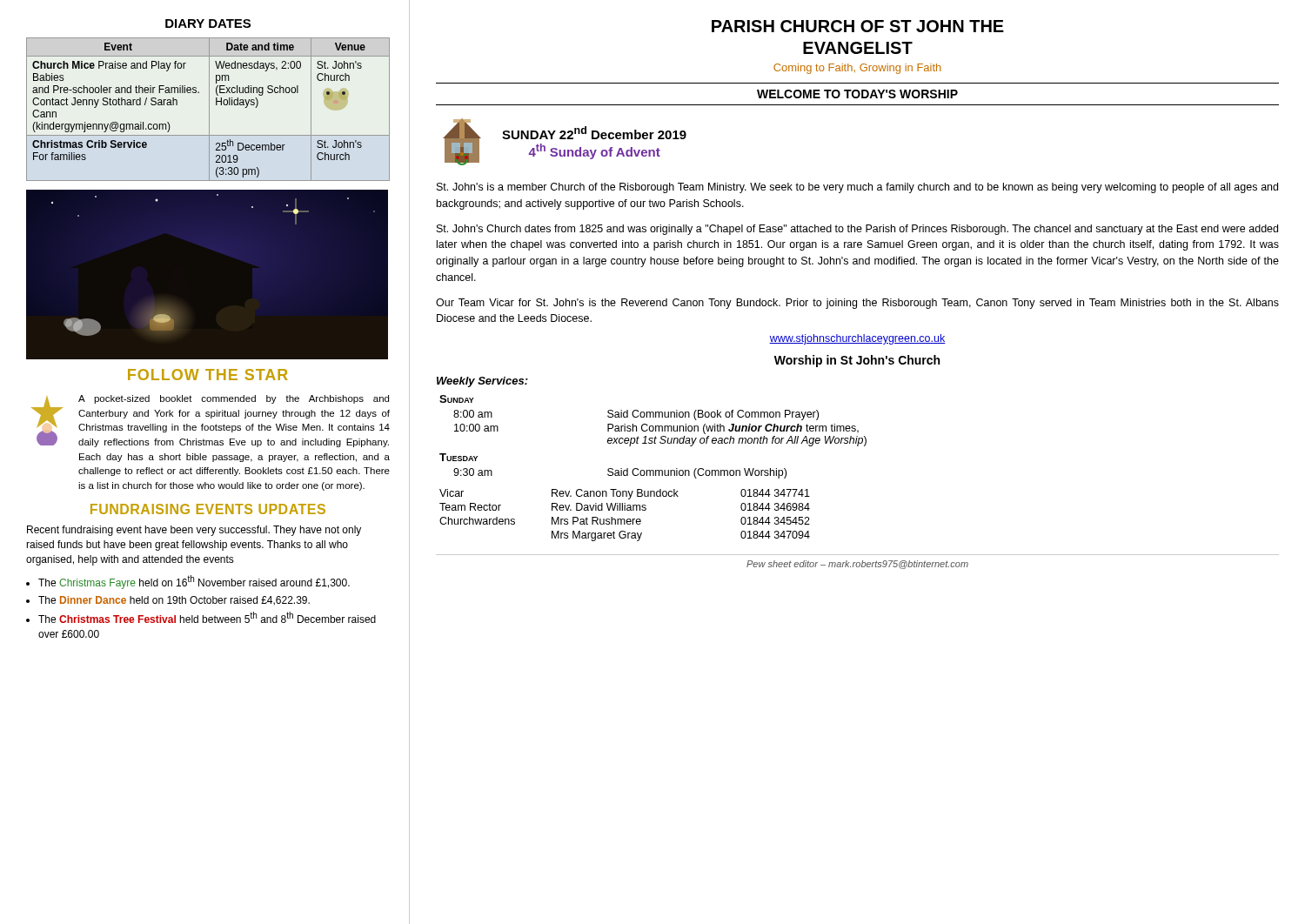Where is the passage that starts "A pocket-sized booklet"?
The image size is (1305, 924).
tap(234, 442)
